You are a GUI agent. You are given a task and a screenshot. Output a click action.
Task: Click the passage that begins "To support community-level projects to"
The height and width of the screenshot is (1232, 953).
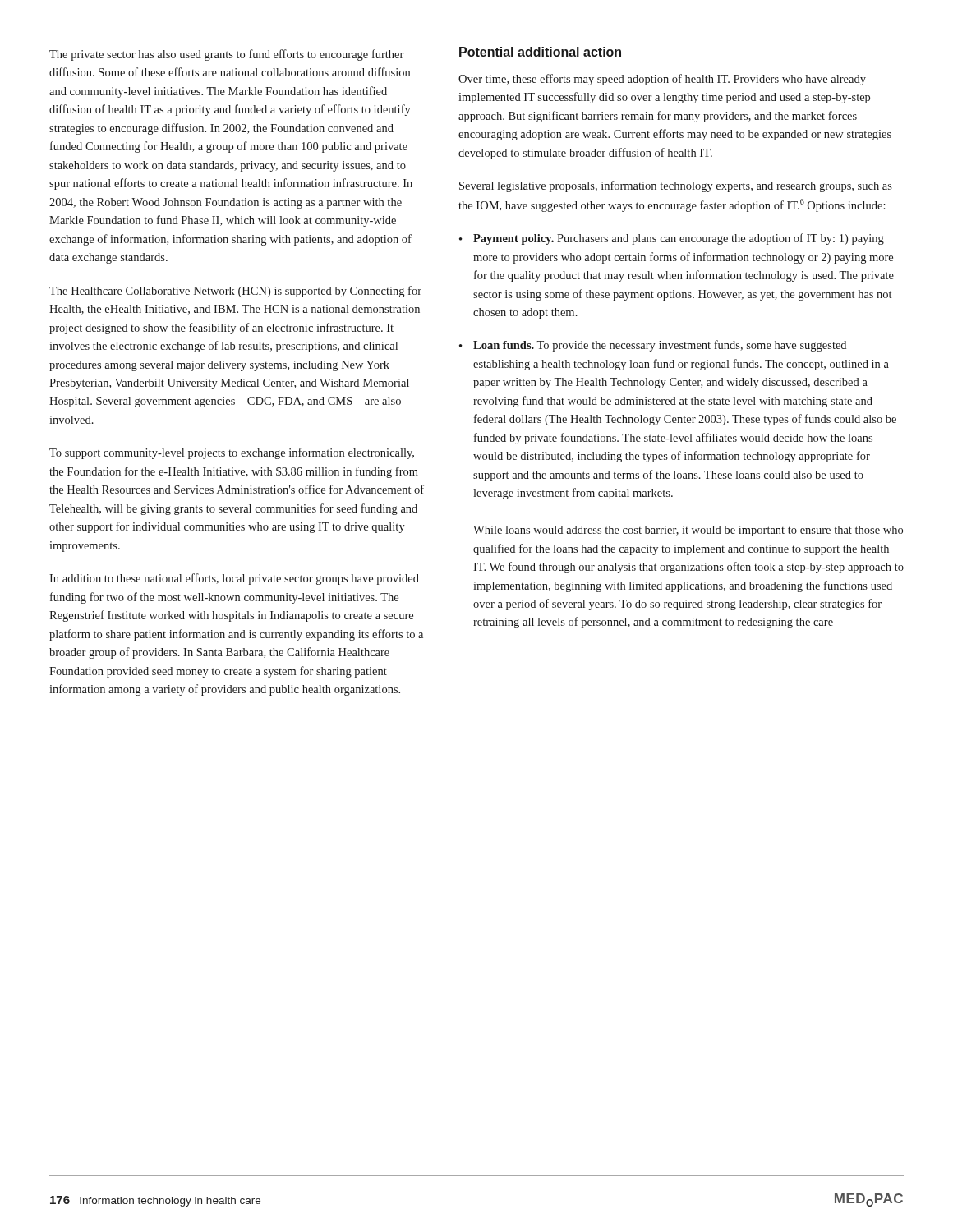237,499
